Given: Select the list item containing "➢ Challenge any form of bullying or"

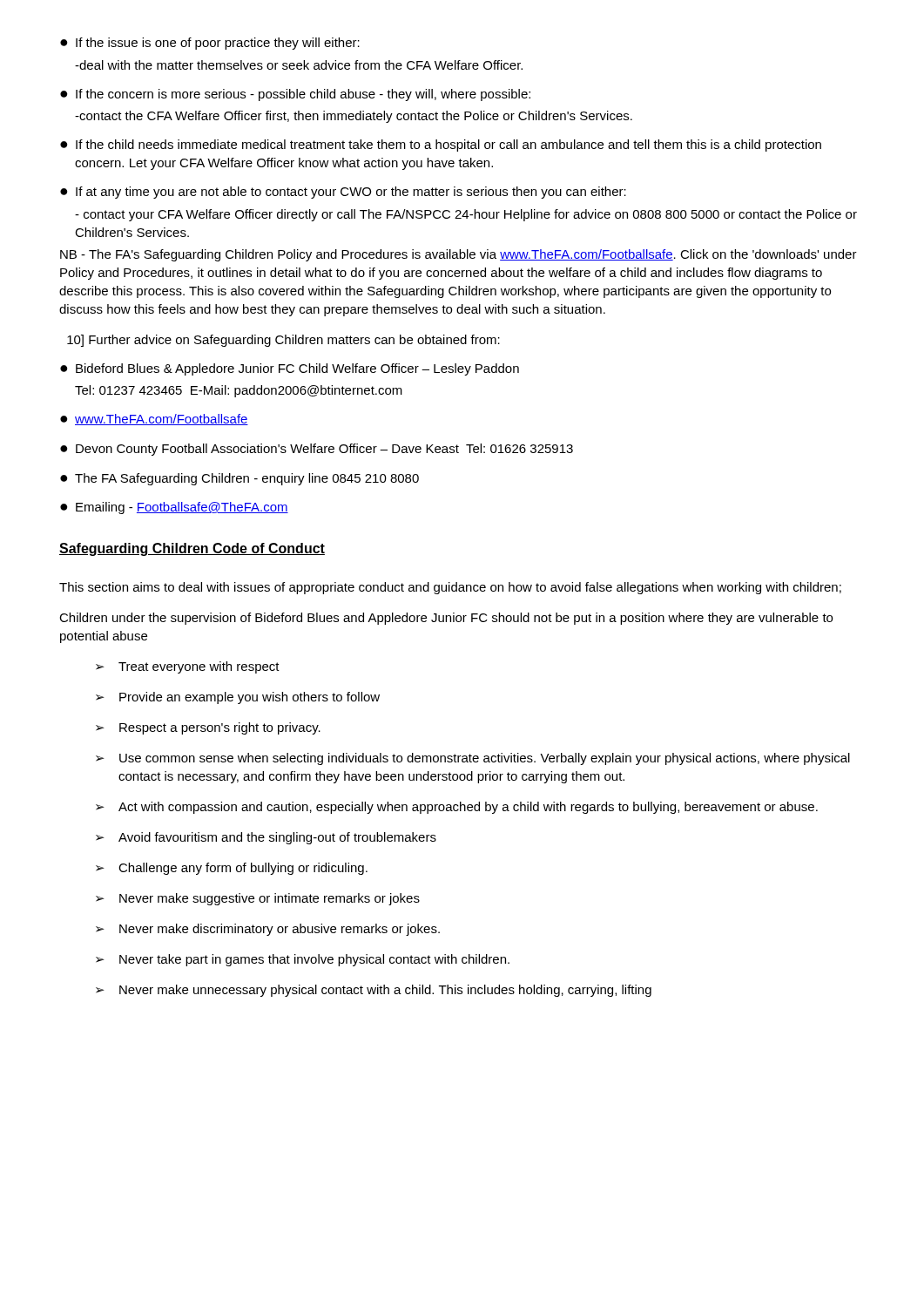Looking at the screenshot, I should coord(232,869).
